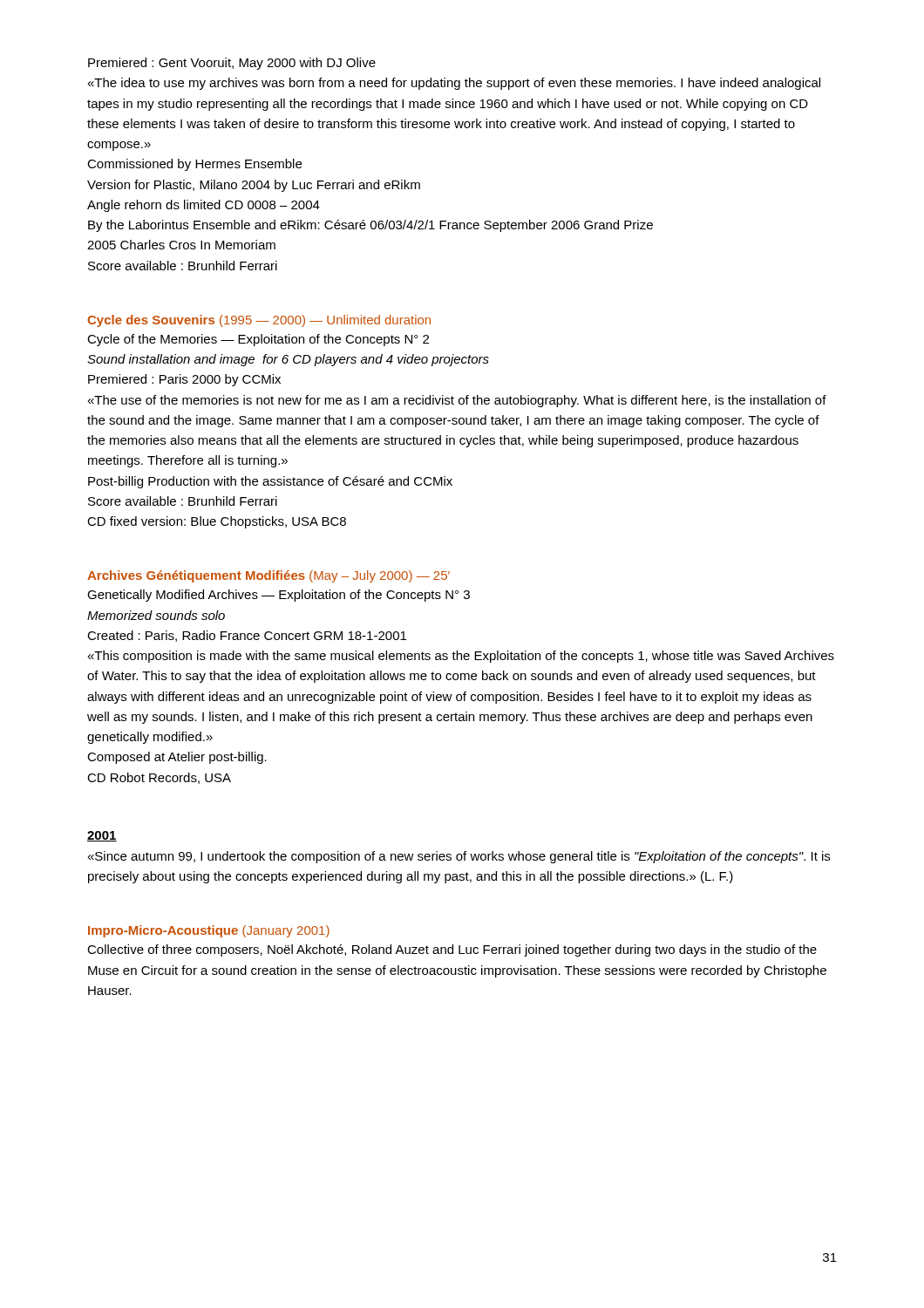Locate the text block containing "«Since autumn 99,"
The height and width of the screenshot is (1308, 924).
462,866
